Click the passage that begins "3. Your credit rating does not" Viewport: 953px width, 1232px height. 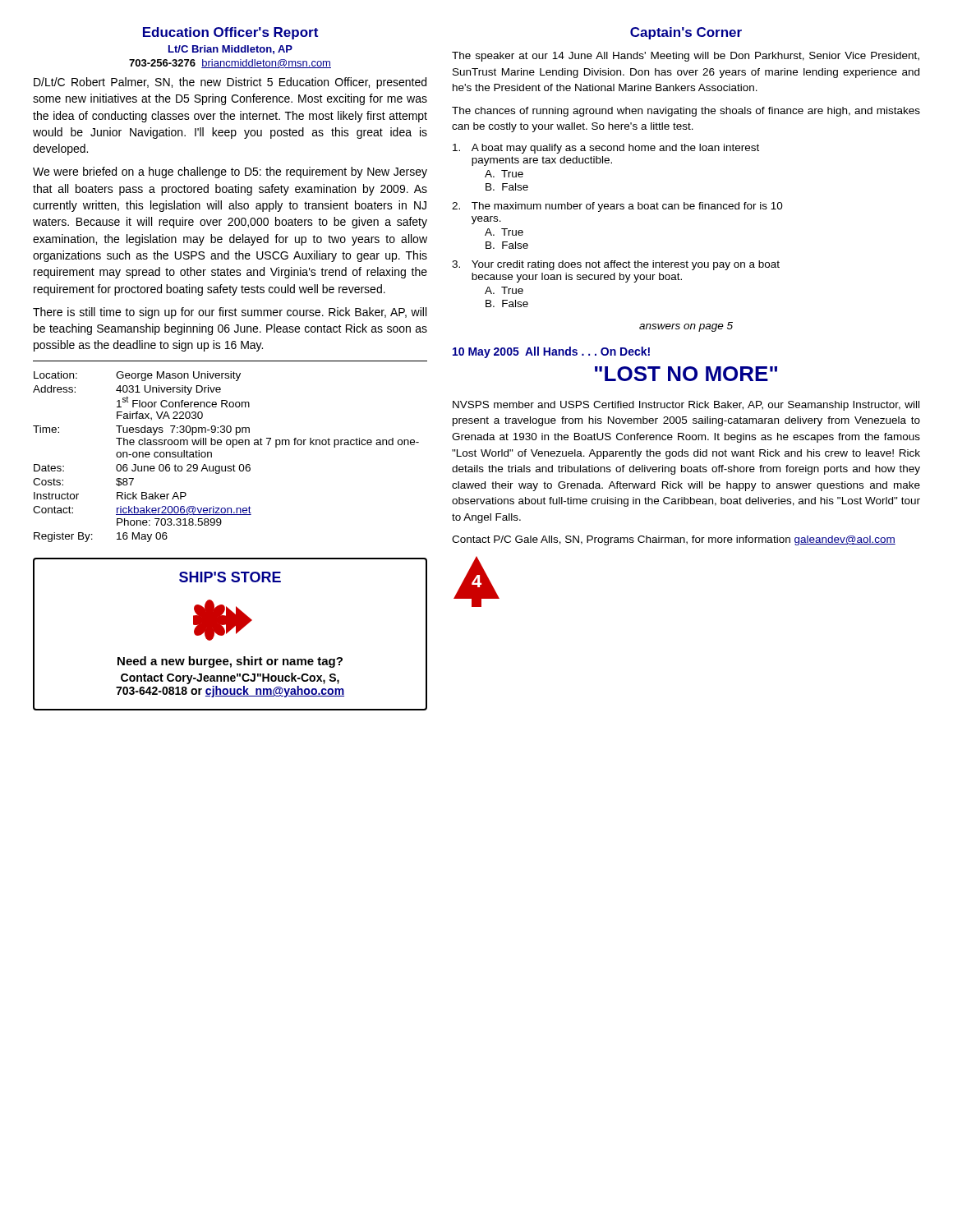pos(686,284)
